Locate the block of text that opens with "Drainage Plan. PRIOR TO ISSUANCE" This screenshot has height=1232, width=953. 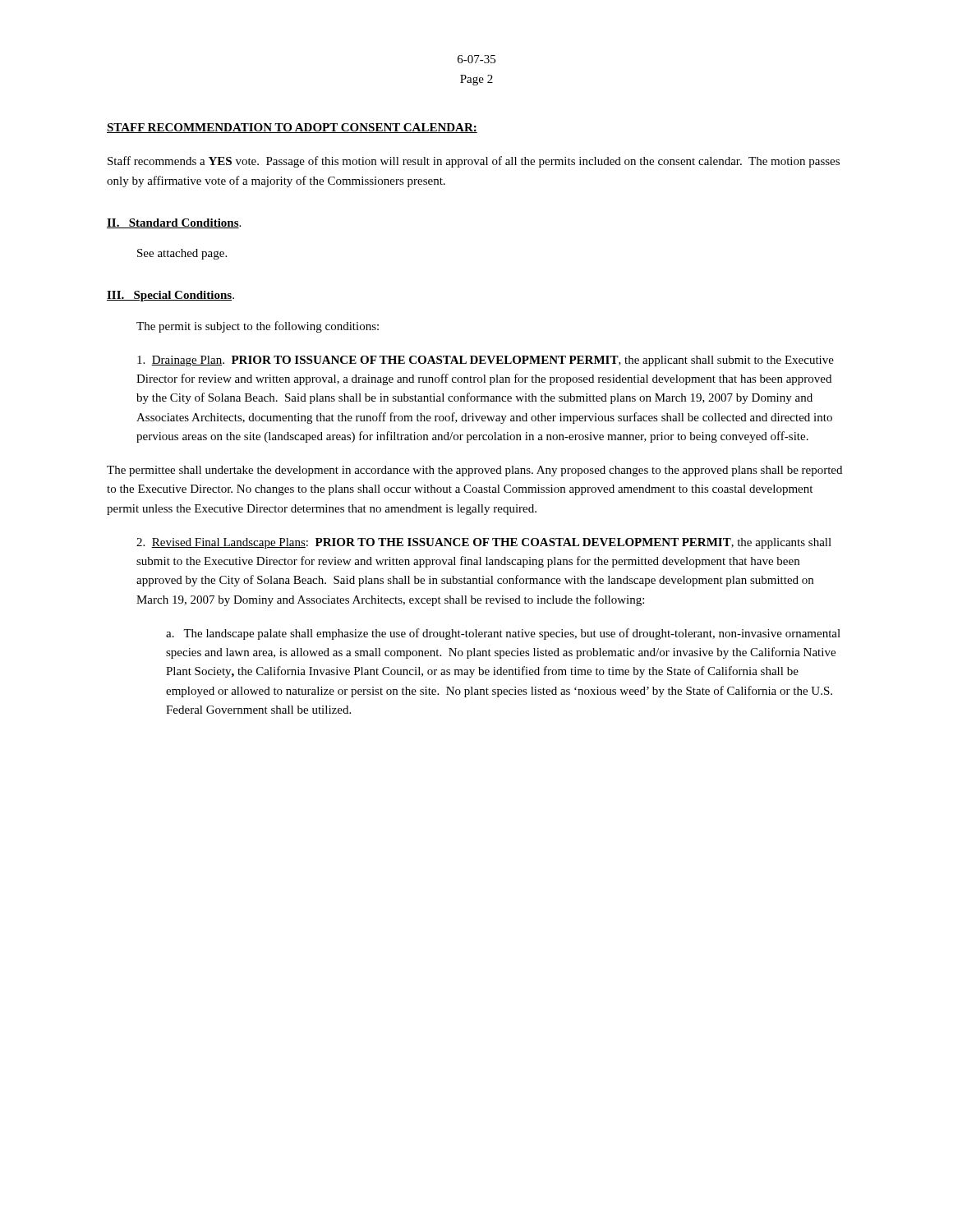[485, 398]
